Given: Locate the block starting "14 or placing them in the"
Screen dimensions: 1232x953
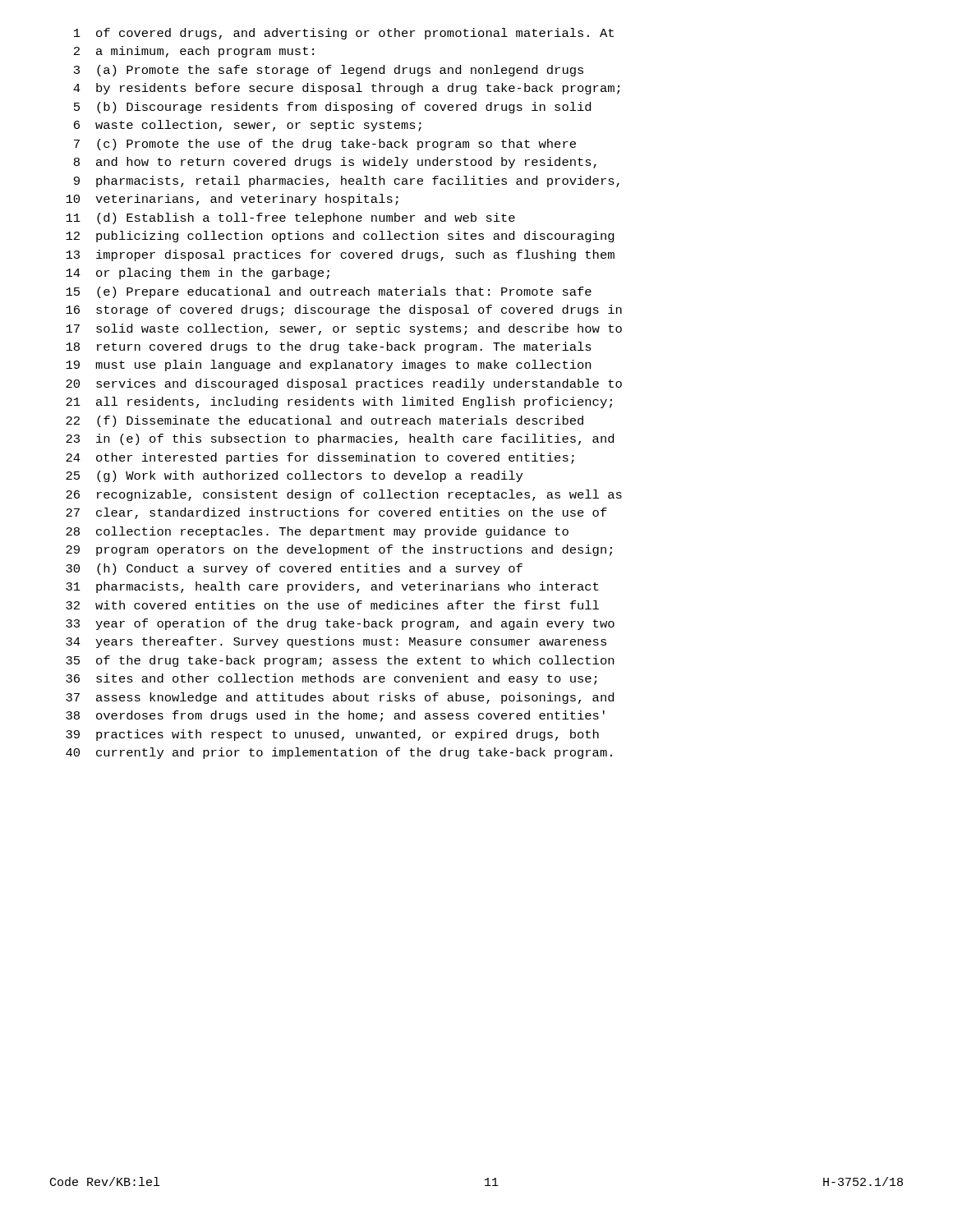Looking at the screenshot, I should 198,274.
